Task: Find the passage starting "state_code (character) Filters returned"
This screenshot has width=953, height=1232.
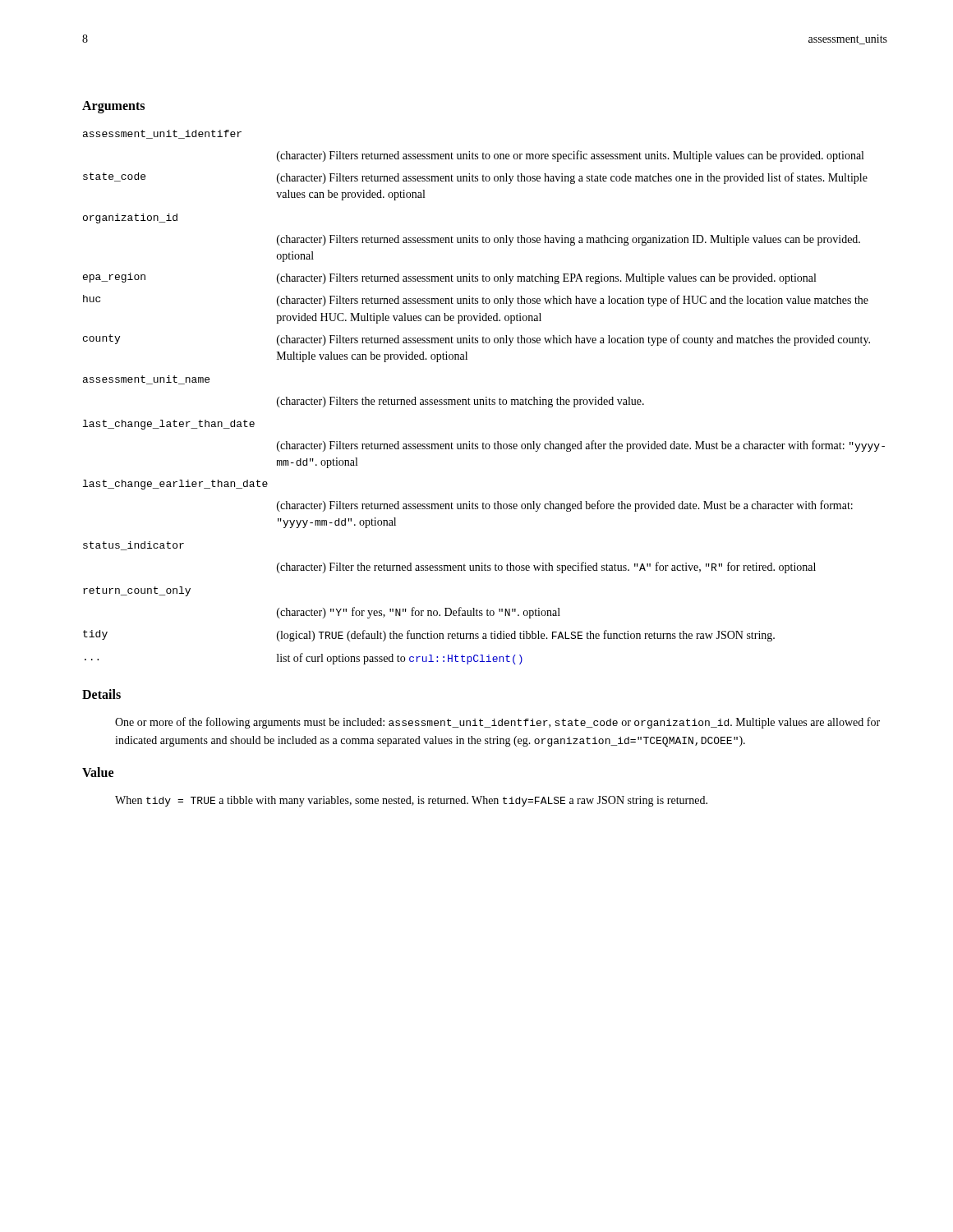Action: (485, 186)
